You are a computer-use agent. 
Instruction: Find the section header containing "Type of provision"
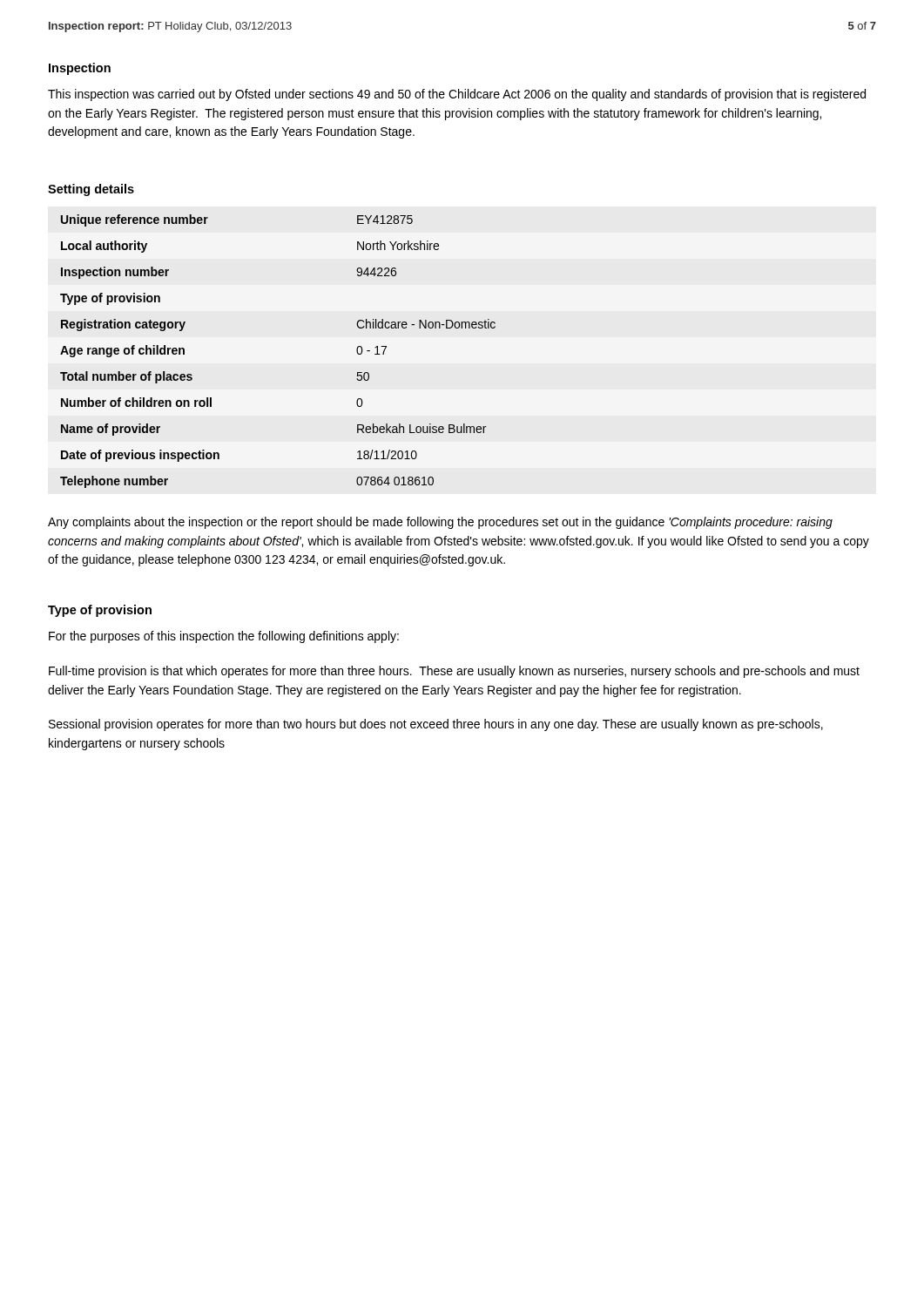tap(100, 610)
